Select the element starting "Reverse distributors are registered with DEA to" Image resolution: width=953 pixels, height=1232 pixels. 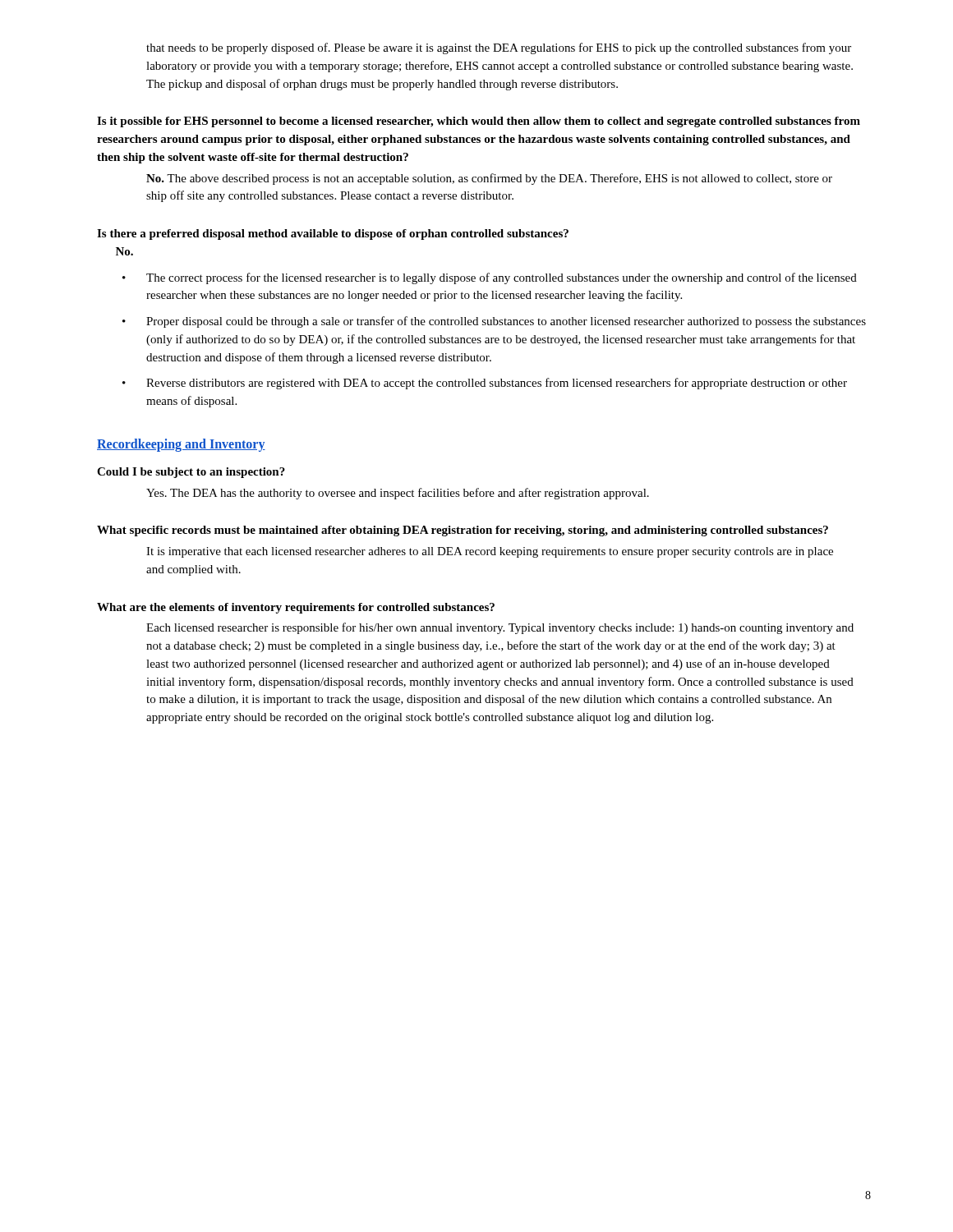(x=509, y=393)
